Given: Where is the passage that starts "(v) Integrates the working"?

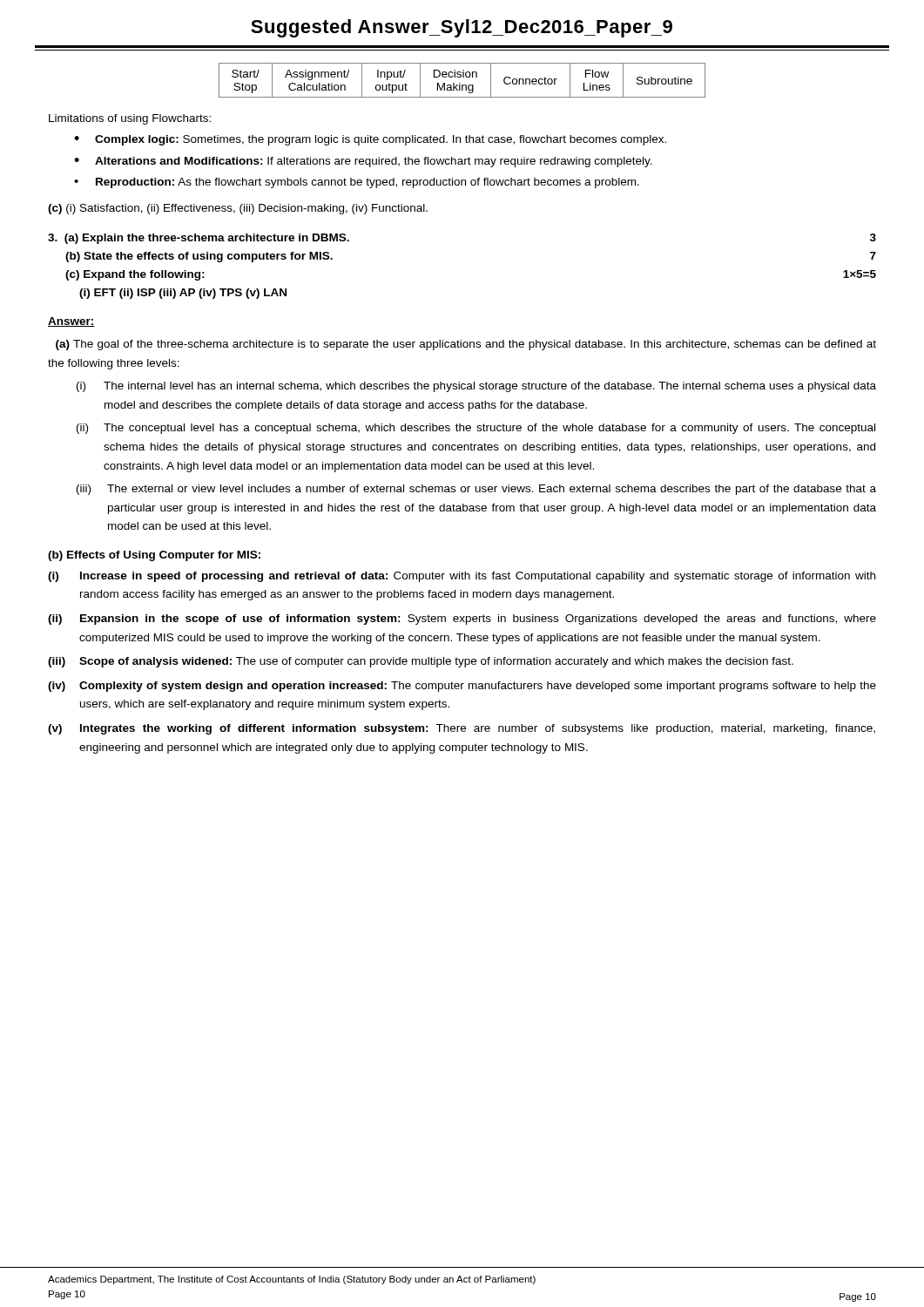Looking at the screenshot, I should pyautogui.click(x=462, y=738).
